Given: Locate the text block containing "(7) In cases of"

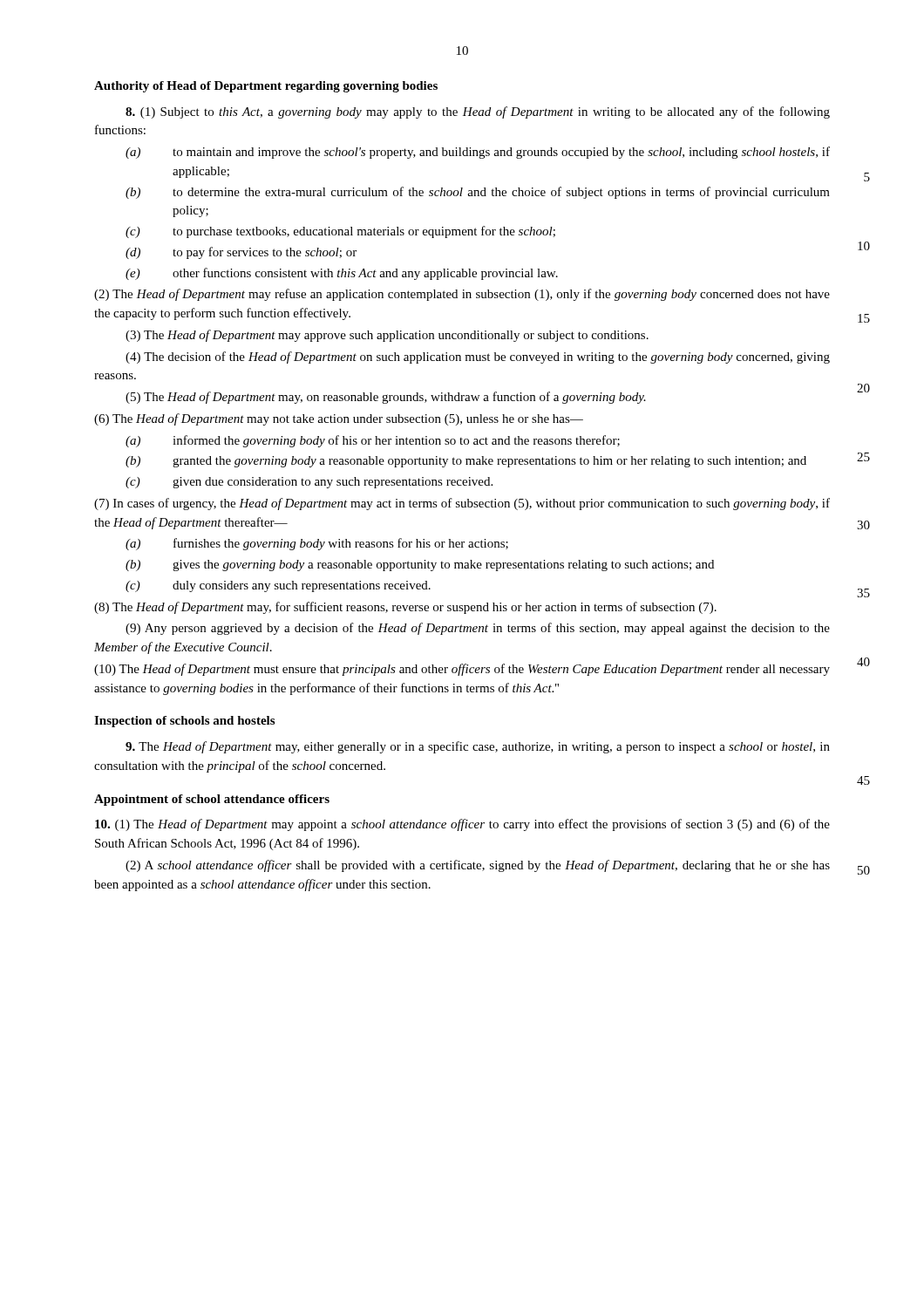Looking at the screenshot, I should coord(462,512).
